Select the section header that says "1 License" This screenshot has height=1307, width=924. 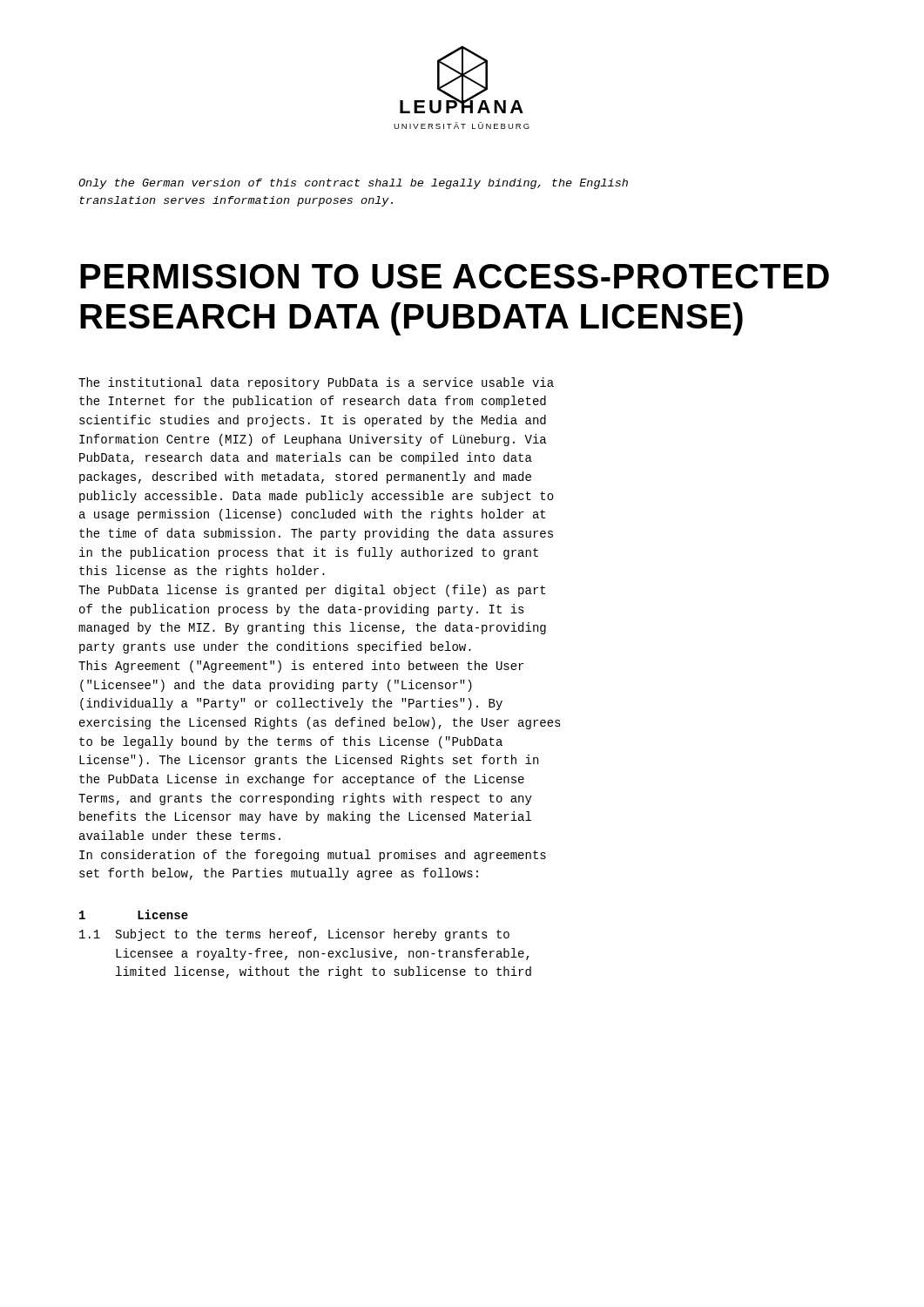coord(133,916)
